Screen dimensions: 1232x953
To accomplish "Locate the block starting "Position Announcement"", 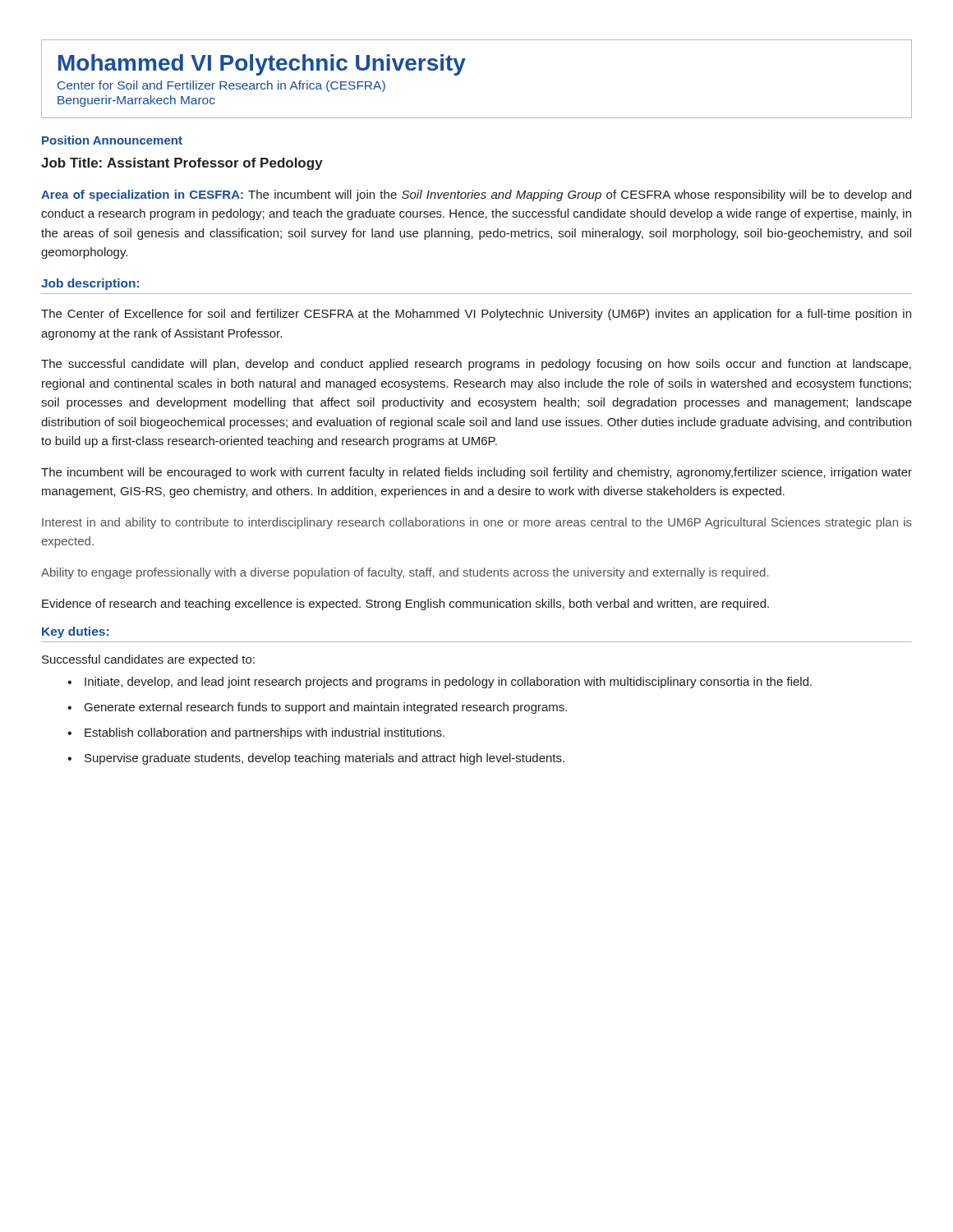I will [112, 140].
